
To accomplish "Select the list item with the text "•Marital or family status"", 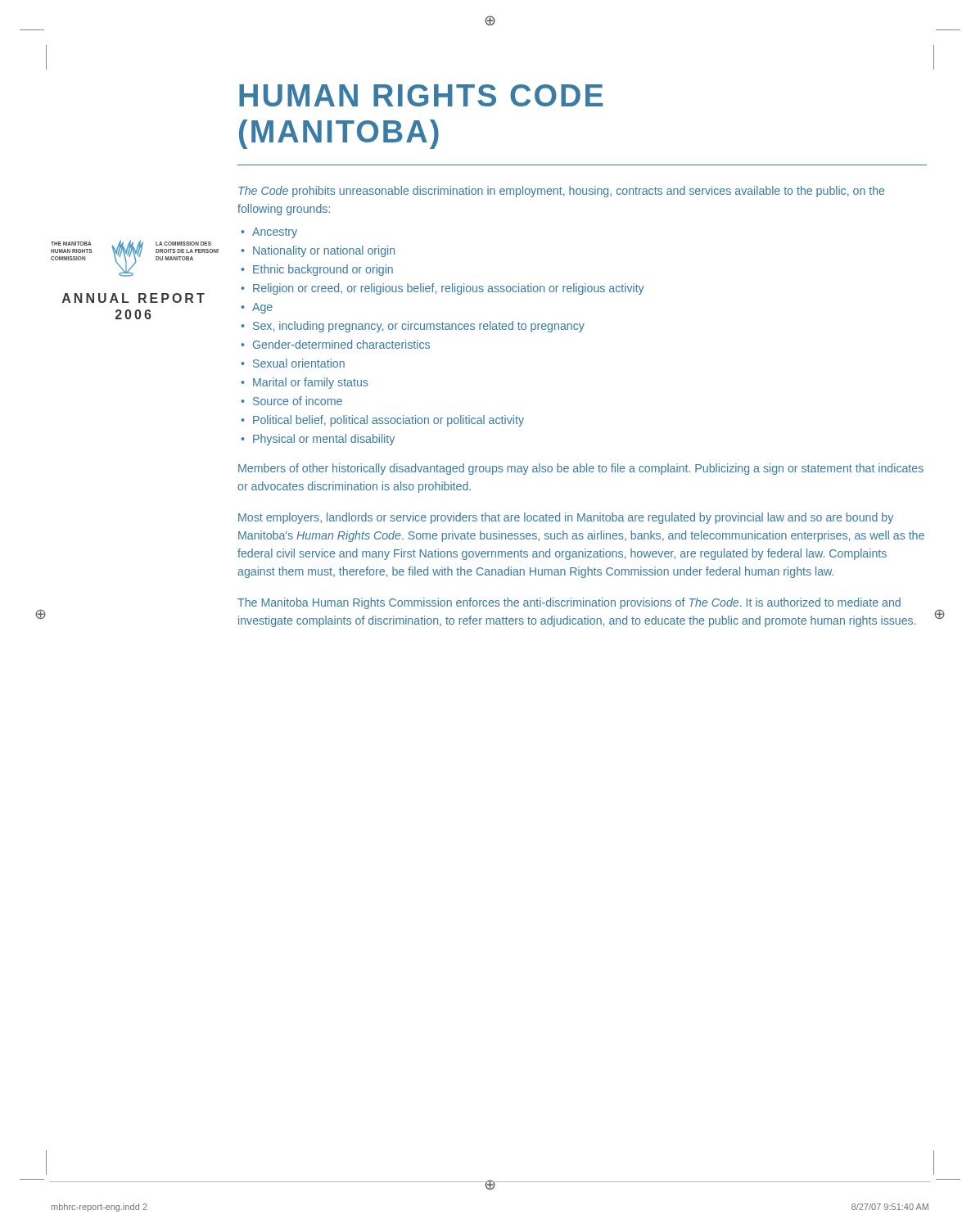I will click(x=305, y=383).
